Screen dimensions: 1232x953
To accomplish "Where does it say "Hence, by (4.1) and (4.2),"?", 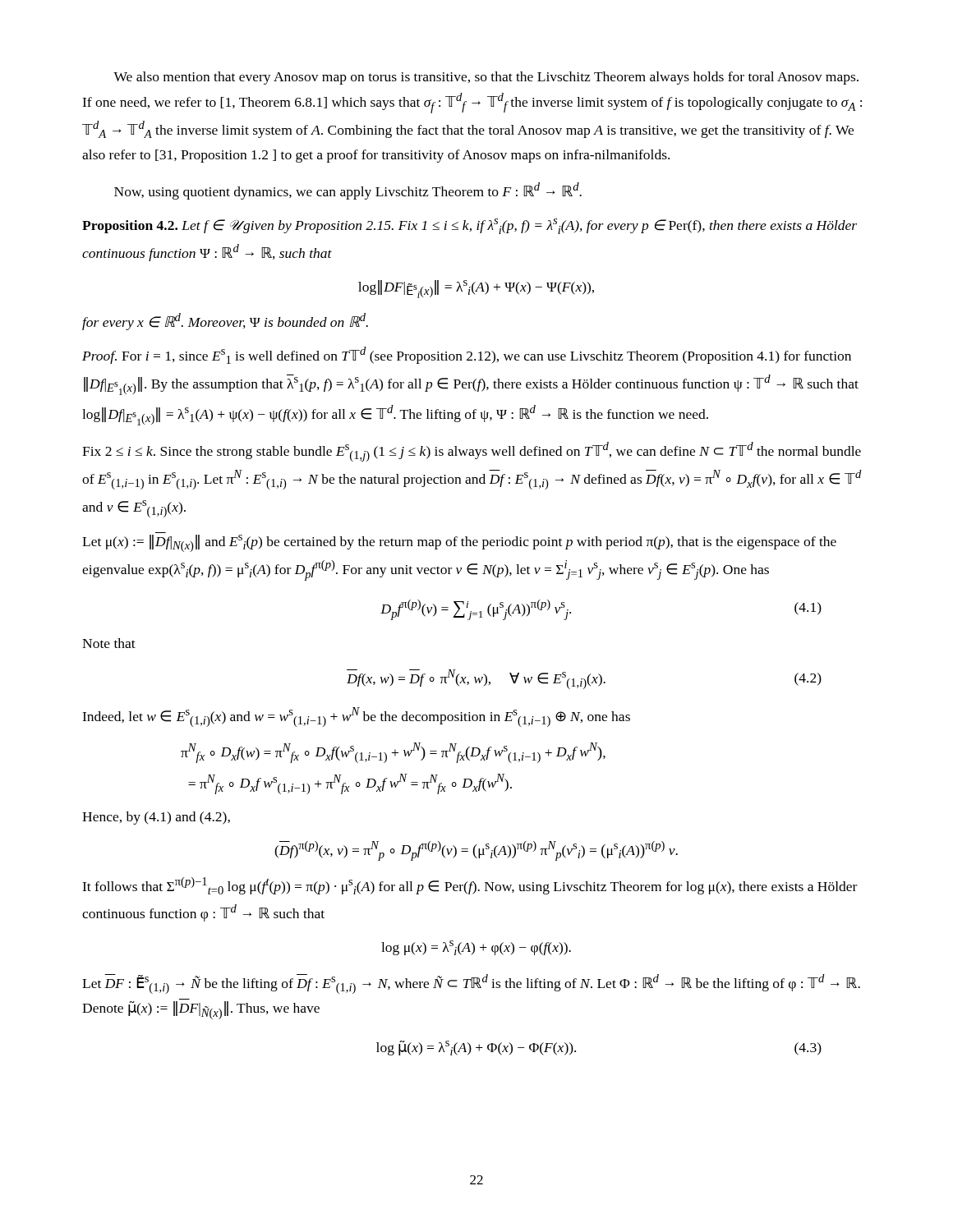I will tap(156, 816).
